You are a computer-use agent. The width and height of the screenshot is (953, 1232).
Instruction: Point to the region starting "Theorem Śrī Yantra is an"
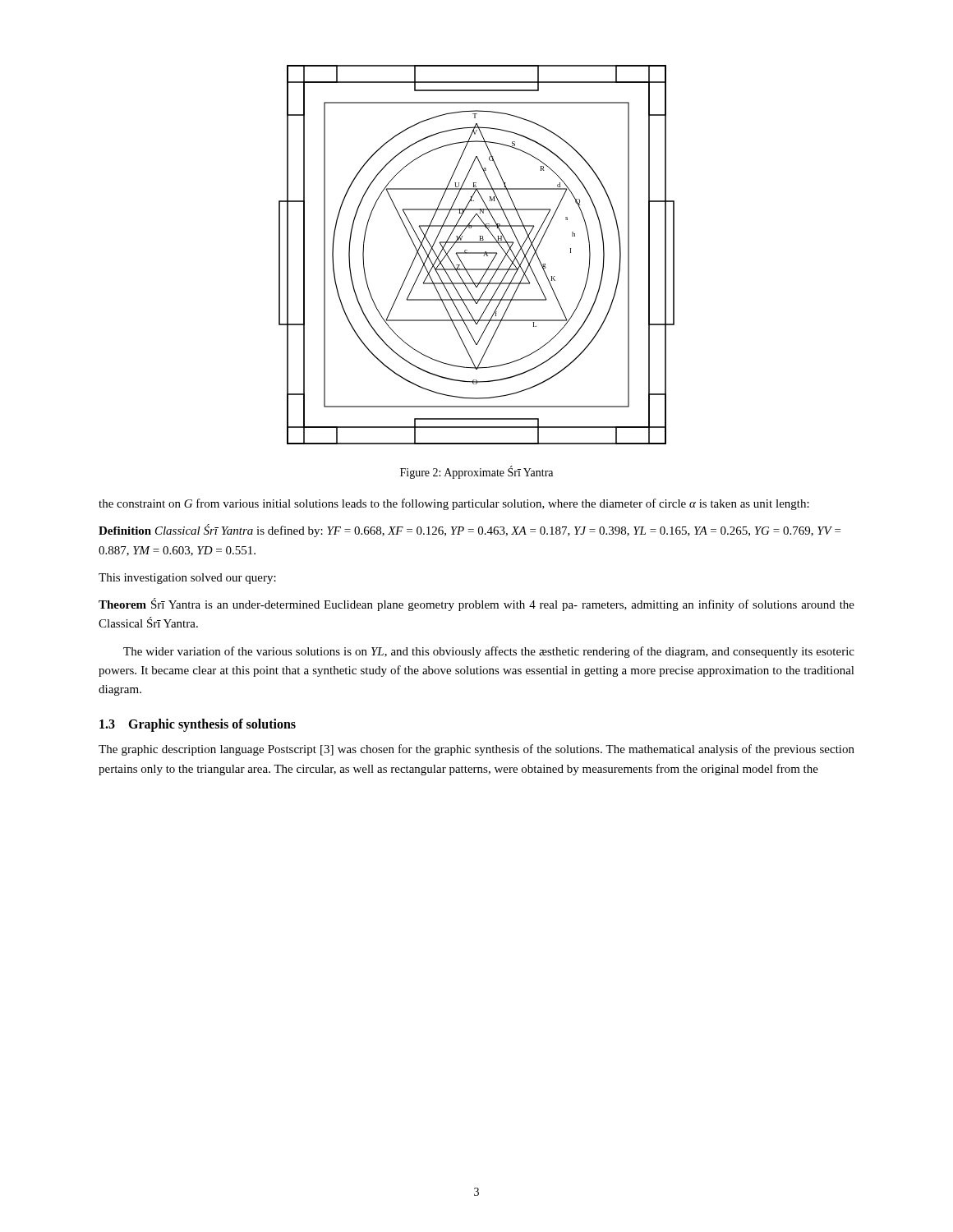(x=476, y=614)
